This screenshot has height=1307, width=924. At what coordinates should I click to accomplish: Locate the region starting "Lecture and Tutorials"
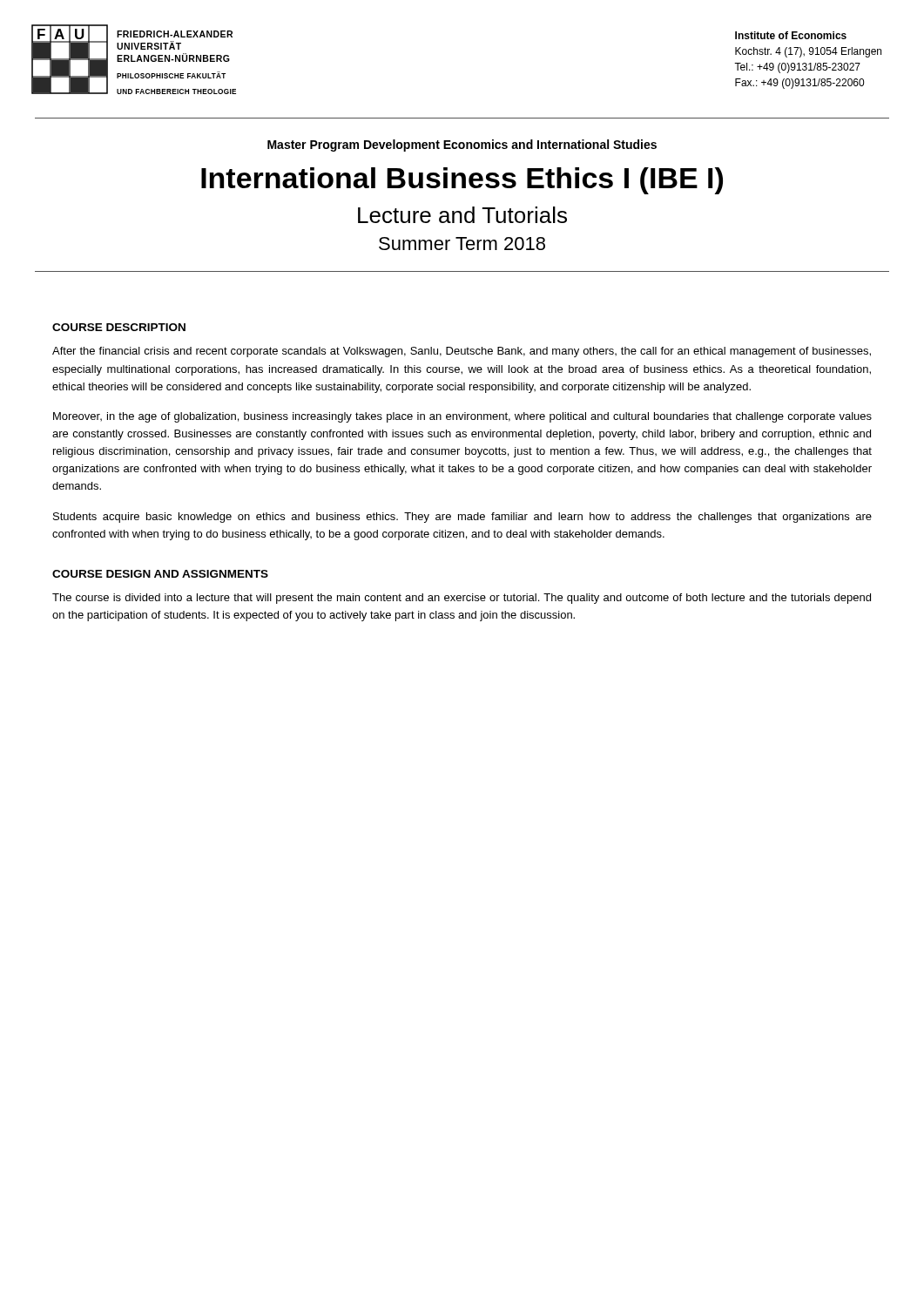[x=462, y=216]
